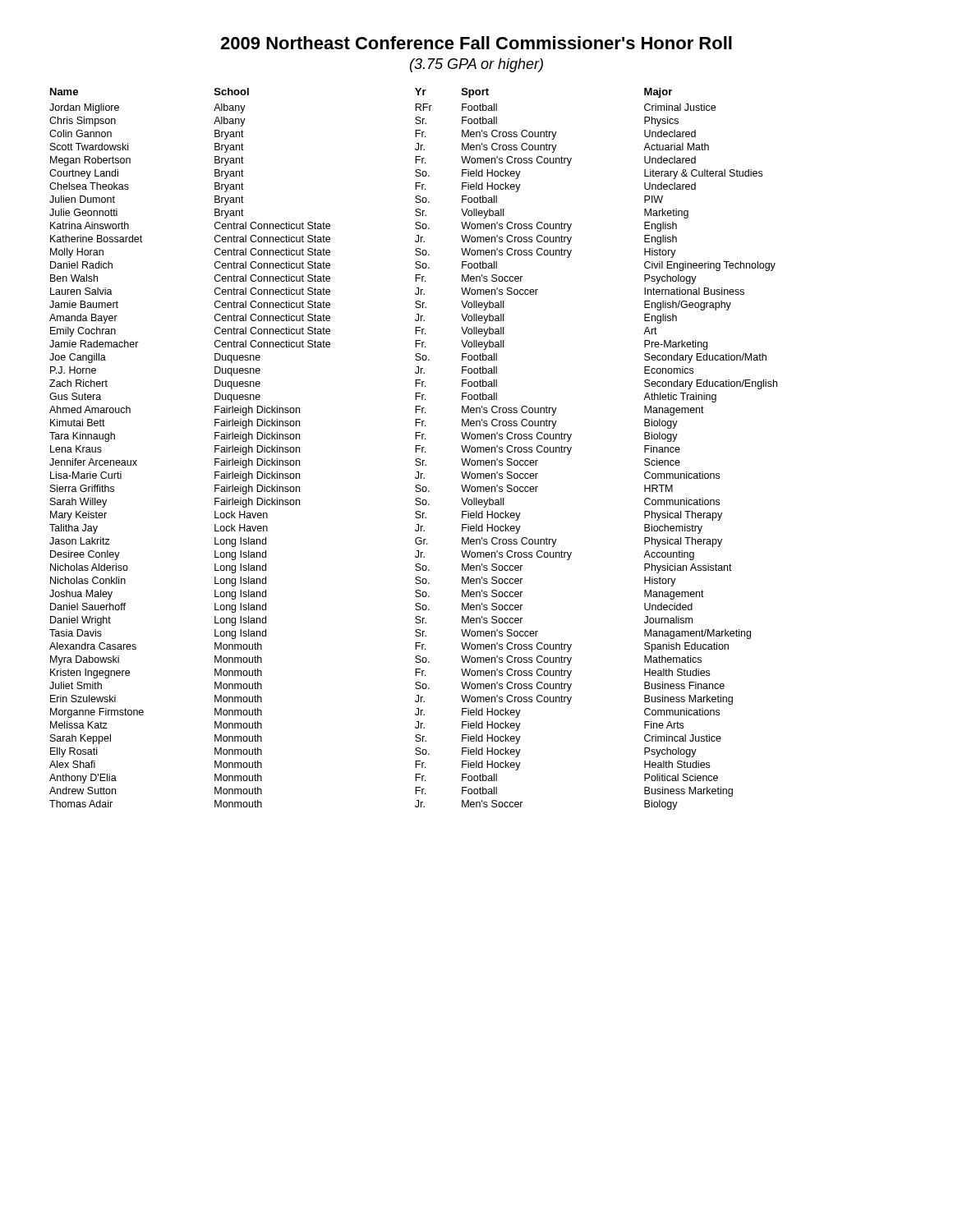Viewport: 953px width, 1232px height.
Task: Click on the table containing "Crimincal Justice"
Action: click(476, 448)
